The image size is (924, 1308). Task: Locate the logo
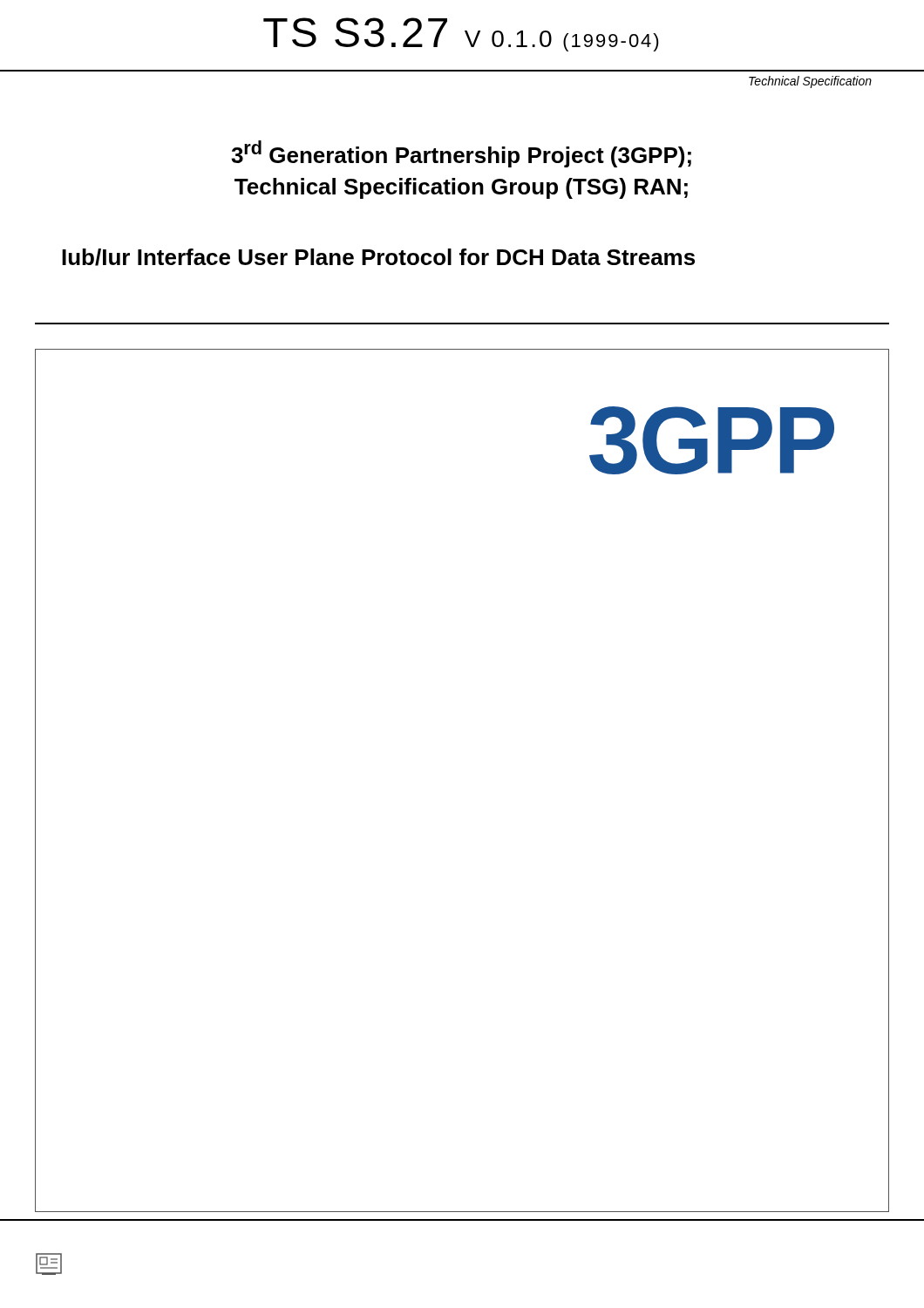[462, 780]
